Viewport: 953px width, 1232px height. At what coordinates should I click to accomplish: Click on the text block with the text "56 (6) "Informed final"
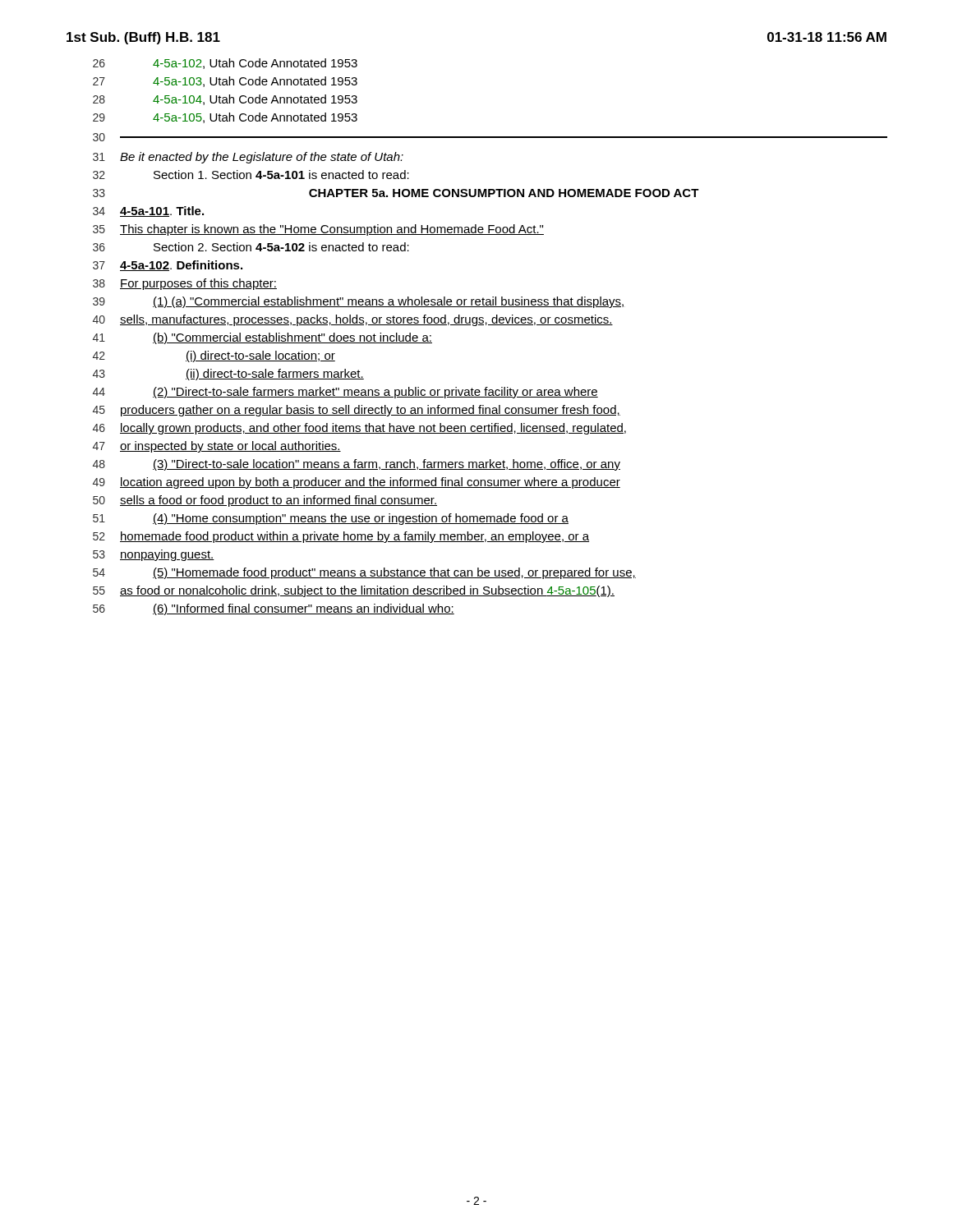[x=274, y=609]
